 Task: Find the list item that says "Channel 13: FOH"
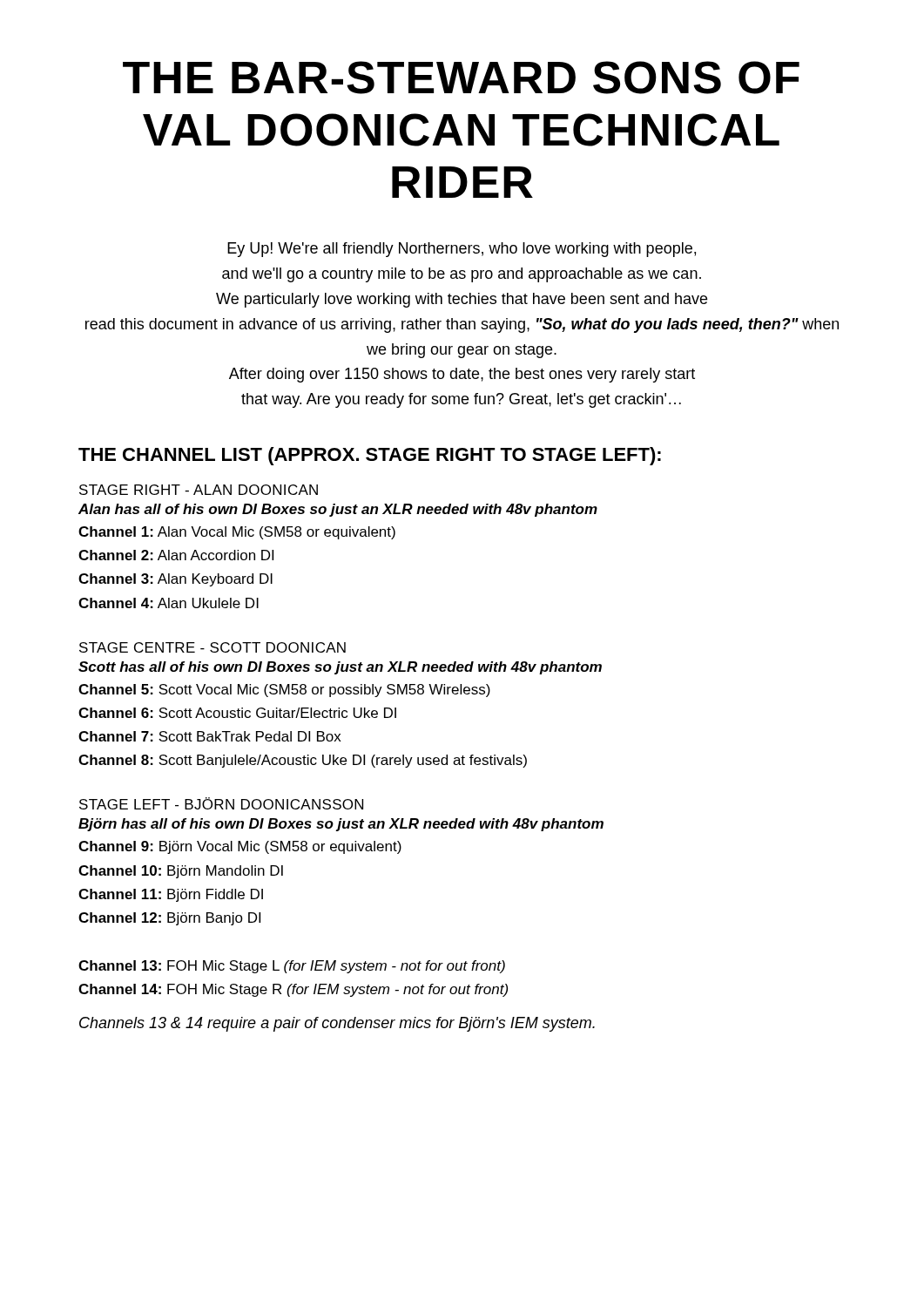[462, 978]
